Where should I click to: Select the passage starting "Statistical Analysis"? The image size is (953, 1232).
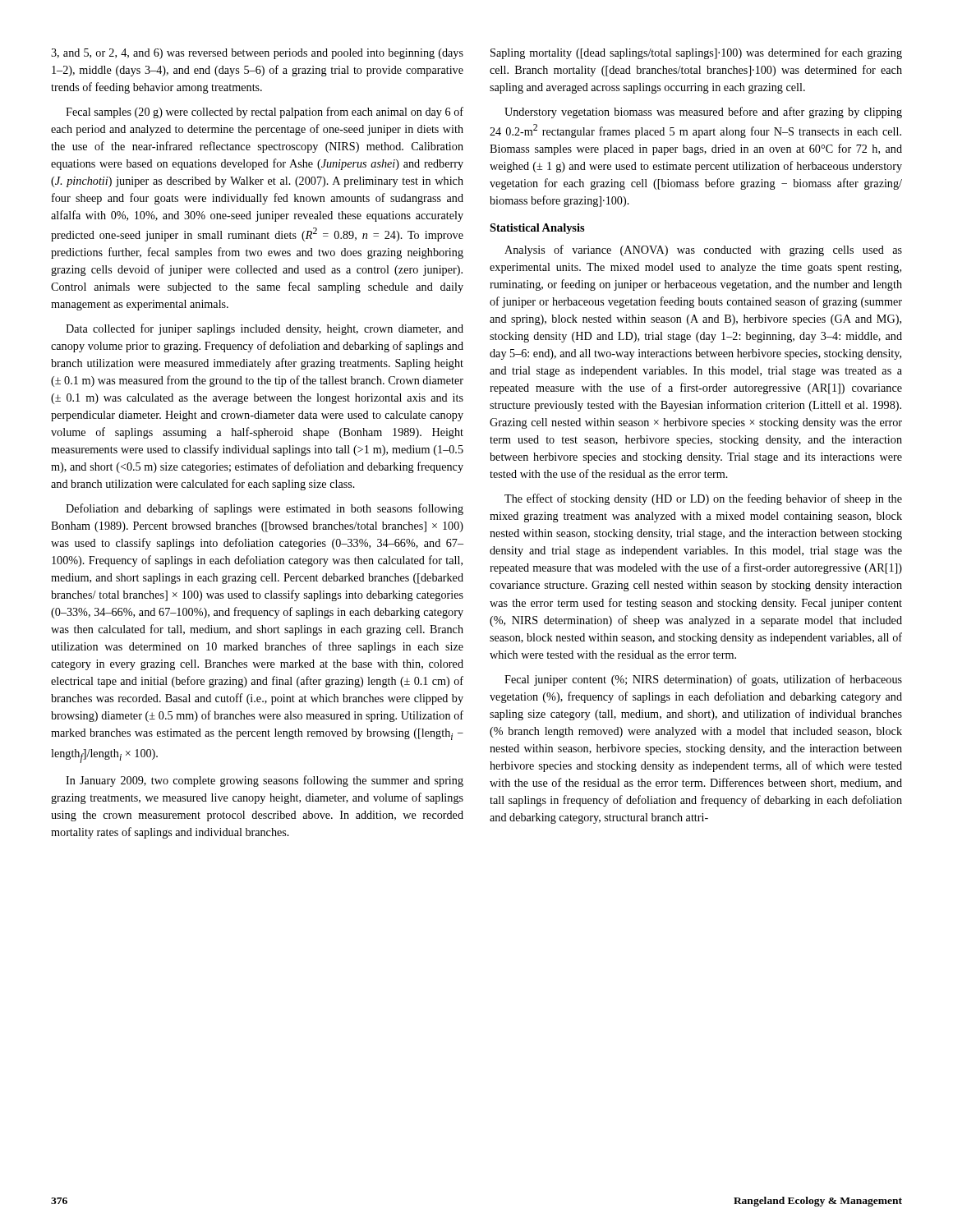point(537,229)
